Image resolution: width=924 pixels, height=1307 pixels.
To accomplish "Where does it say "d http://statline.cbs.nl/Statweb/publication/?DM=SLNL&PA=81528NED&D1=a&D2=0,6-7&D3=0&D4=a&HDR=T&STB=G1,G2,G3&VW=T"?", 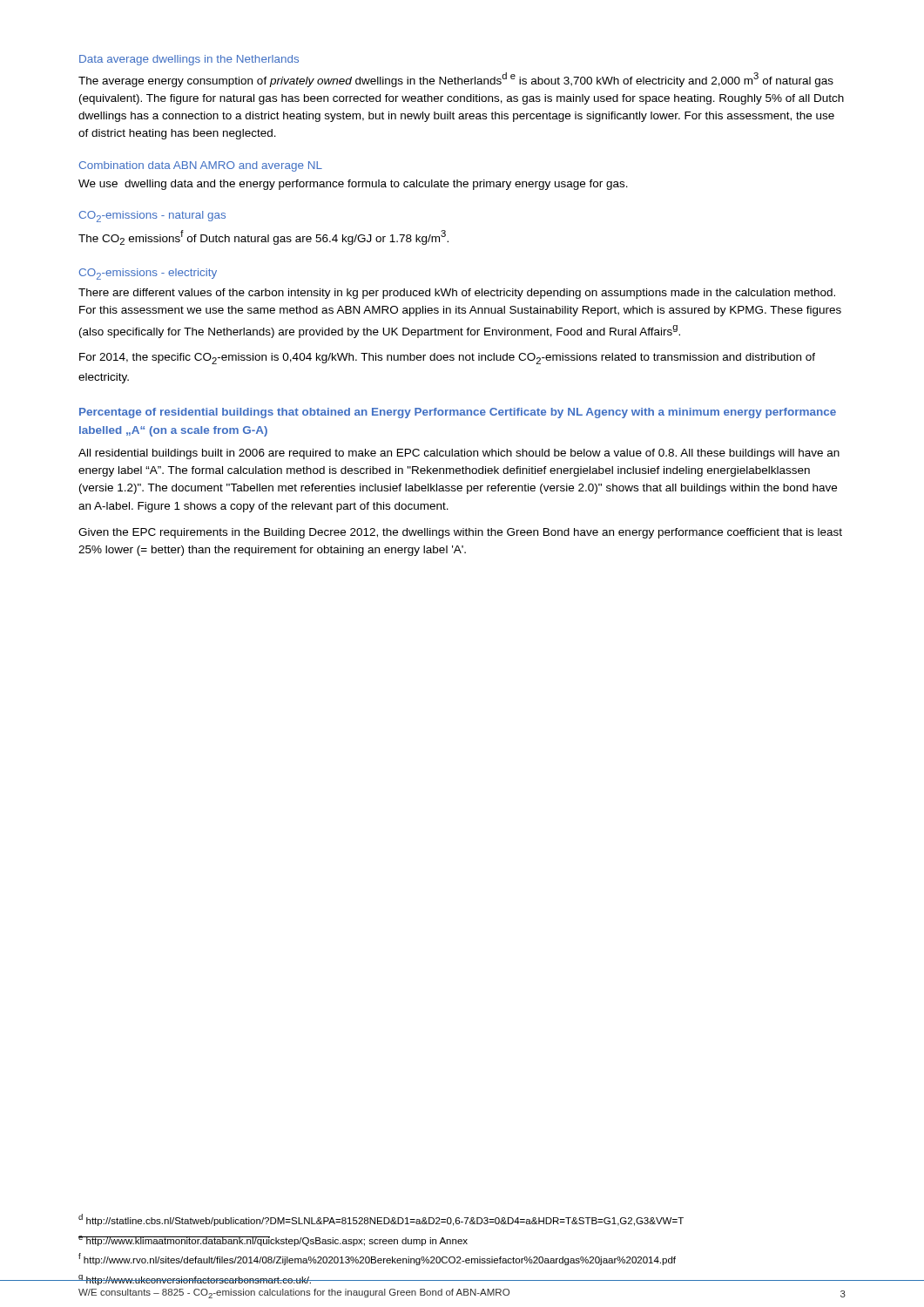I will 381,1219.
